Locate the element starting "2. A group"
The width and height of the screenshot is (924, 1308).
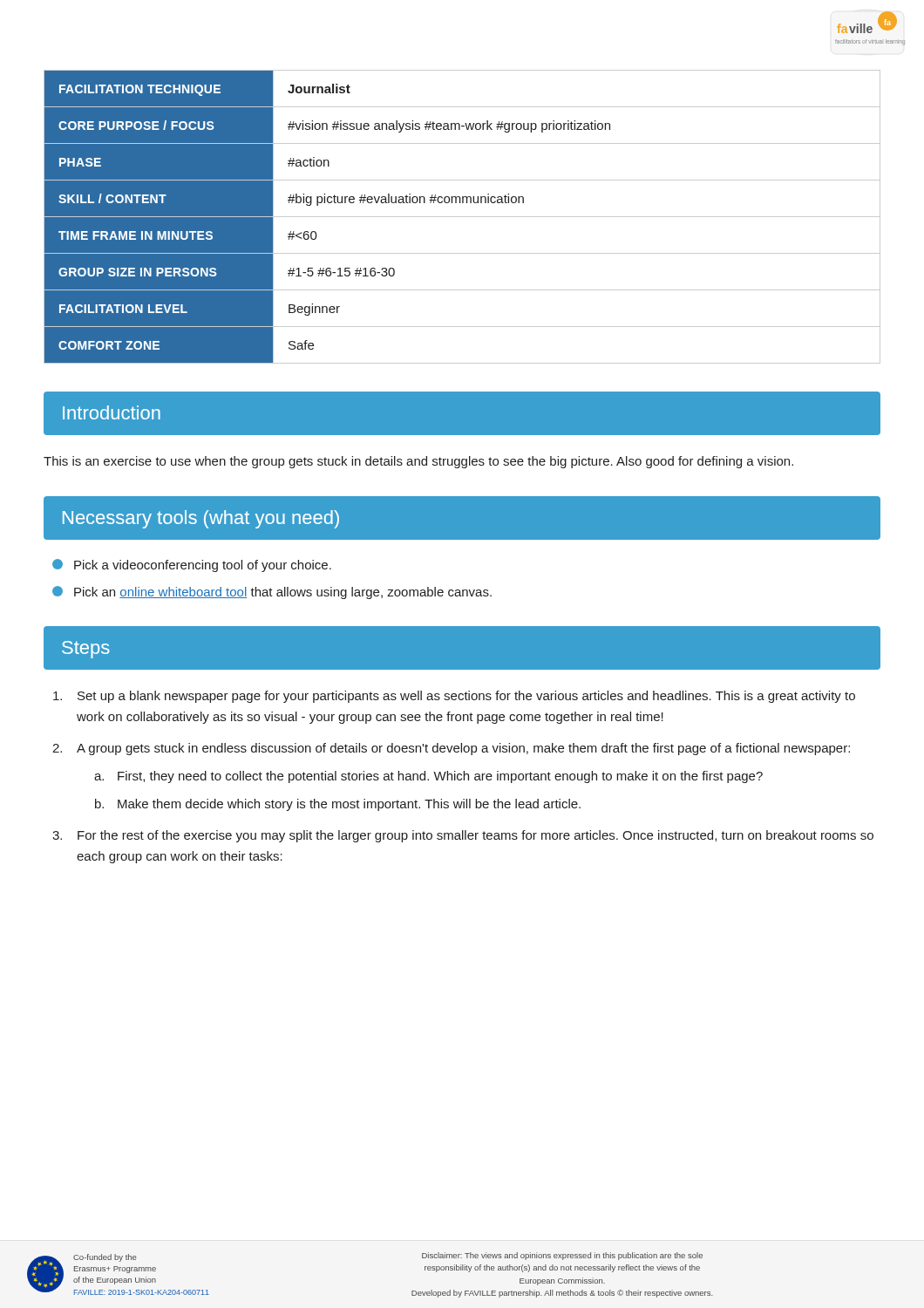pos(466,776)
